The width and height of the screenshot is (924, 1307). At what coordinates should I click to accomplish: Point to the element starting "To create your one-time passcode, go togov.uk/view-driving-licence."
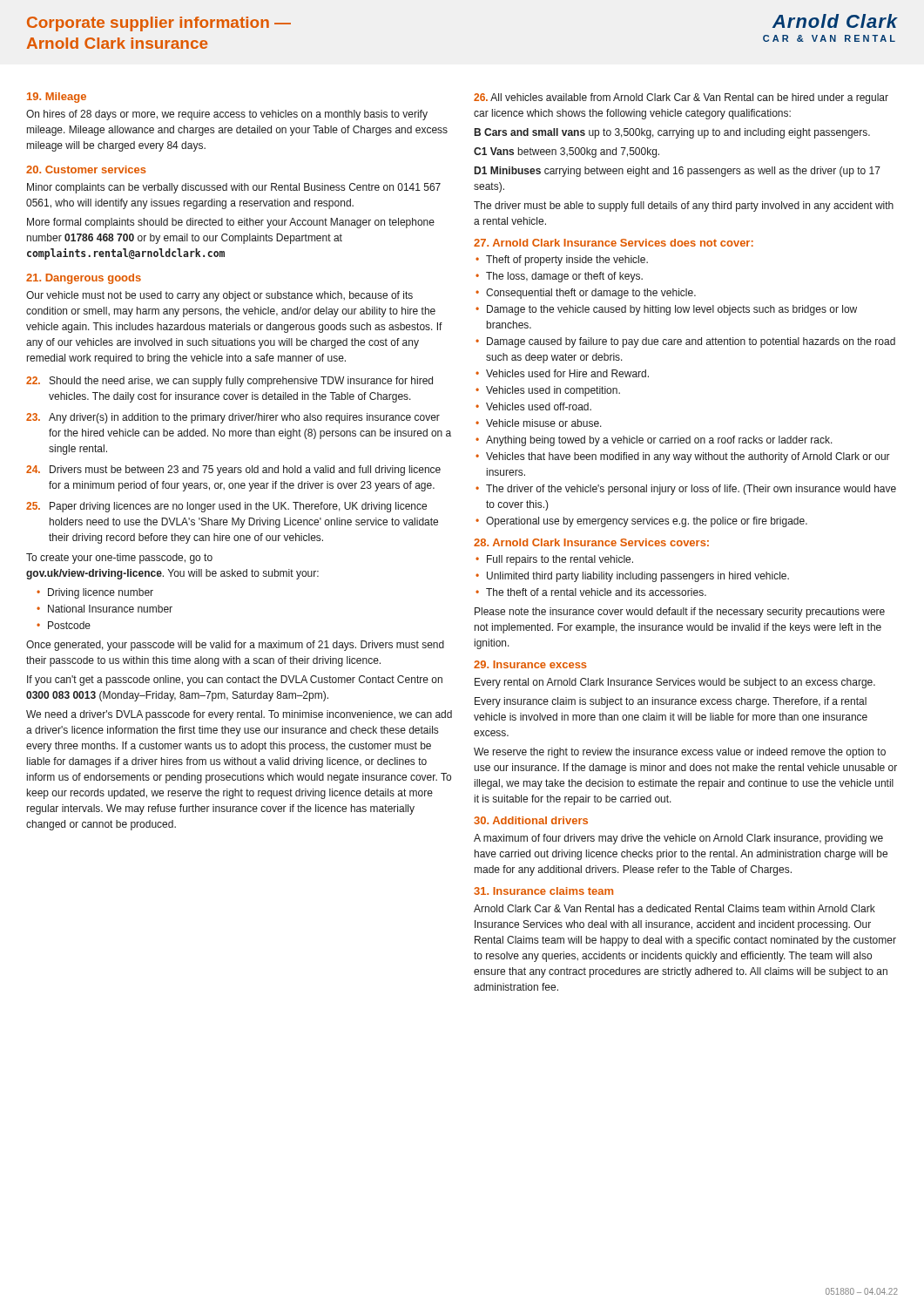tap(240, 565)
